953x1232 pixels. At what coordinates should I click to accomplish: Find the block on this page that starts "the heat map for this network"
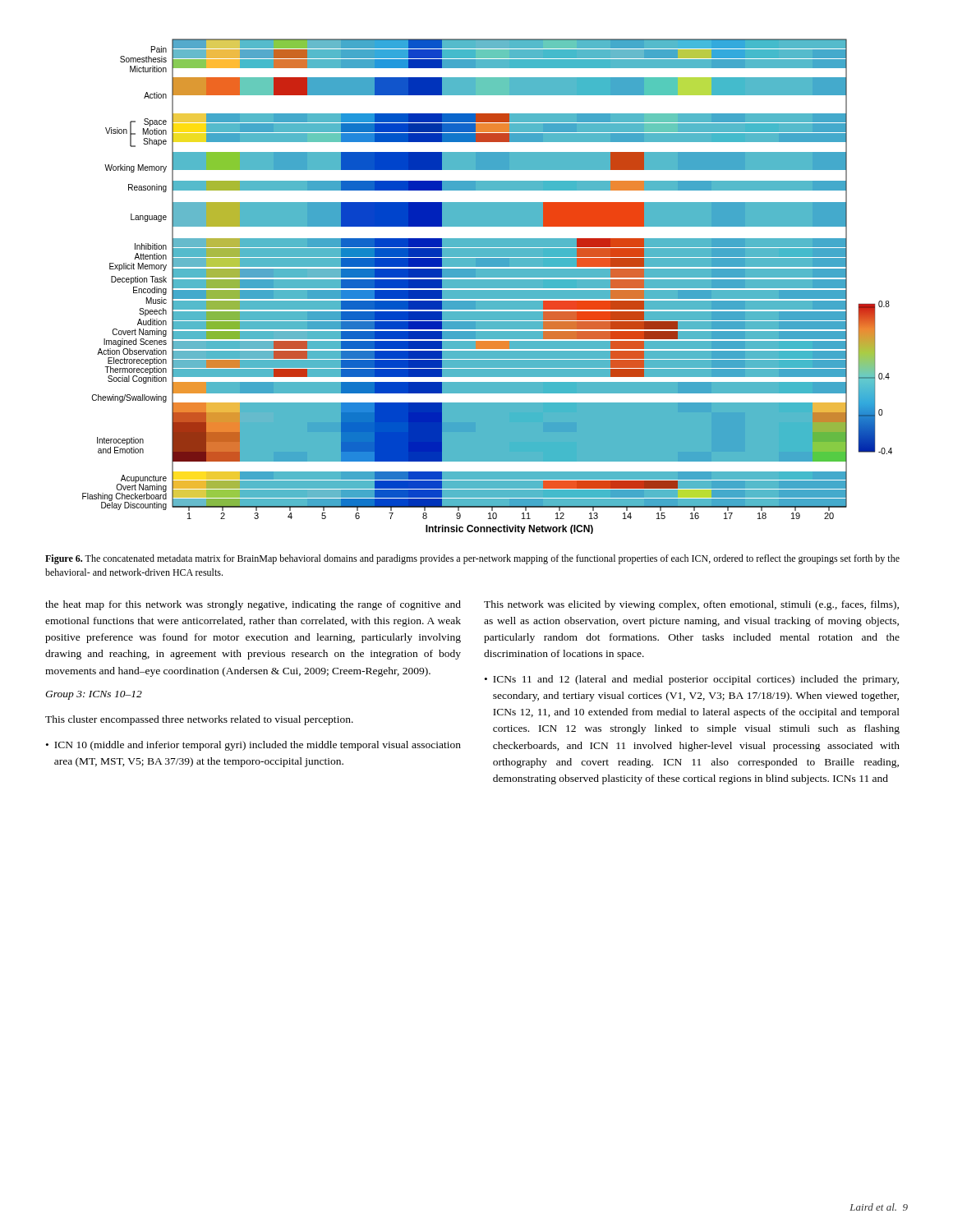point(253,637)
